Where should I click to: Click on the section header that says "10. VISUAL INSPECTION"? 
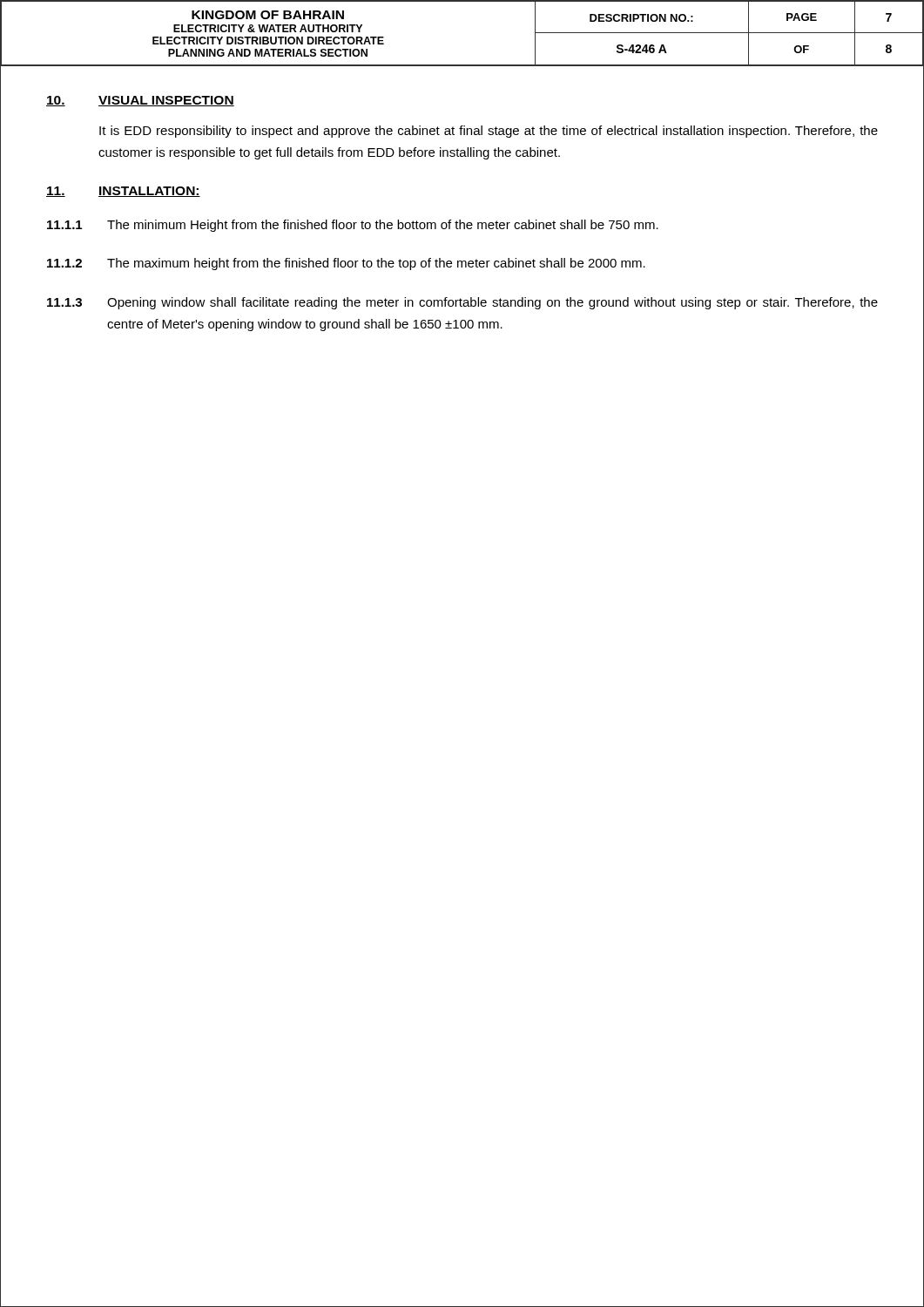tap(140, 100)
